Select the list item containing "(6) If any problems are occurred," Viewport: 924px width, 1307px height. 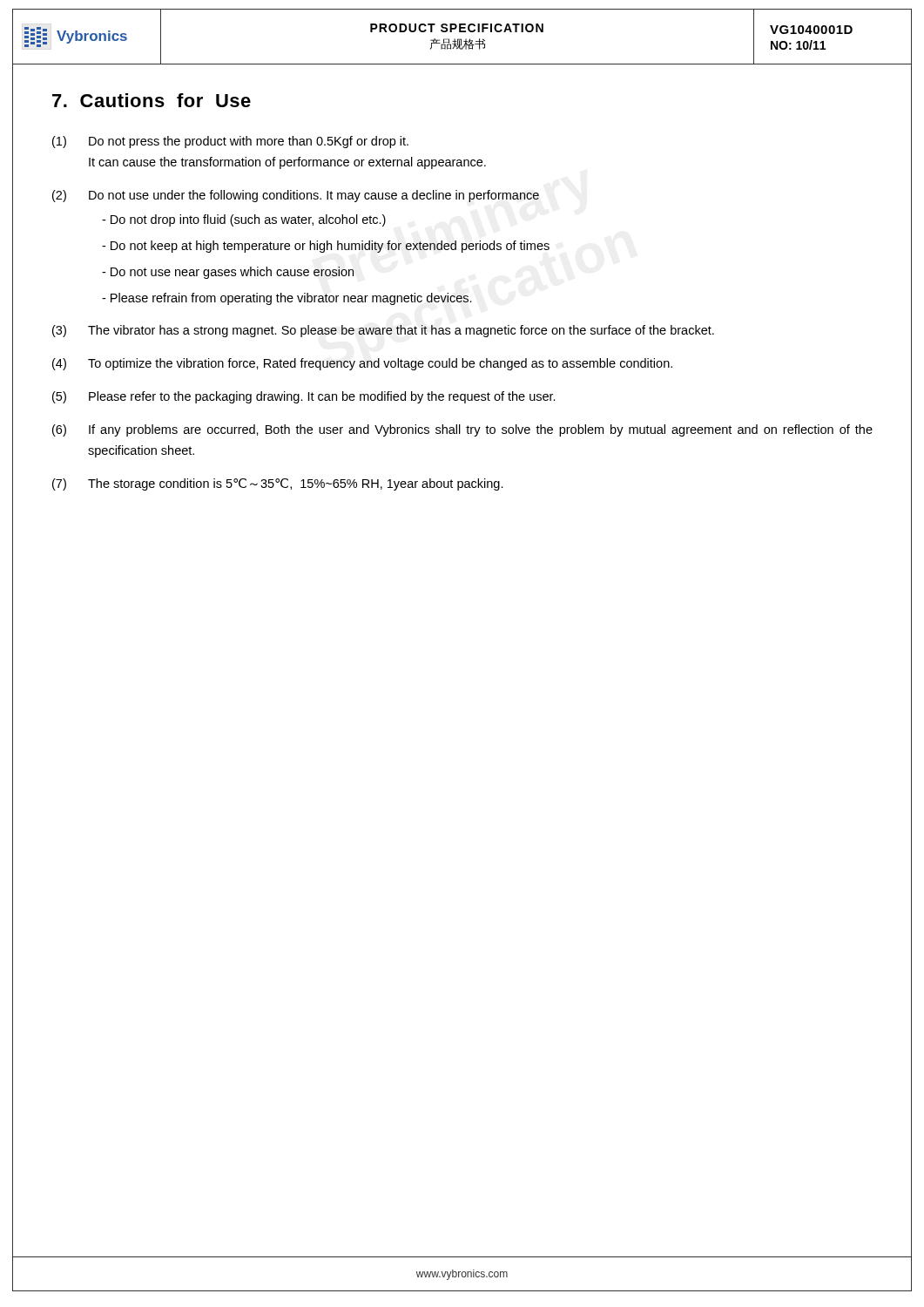(x=462, y=441)
